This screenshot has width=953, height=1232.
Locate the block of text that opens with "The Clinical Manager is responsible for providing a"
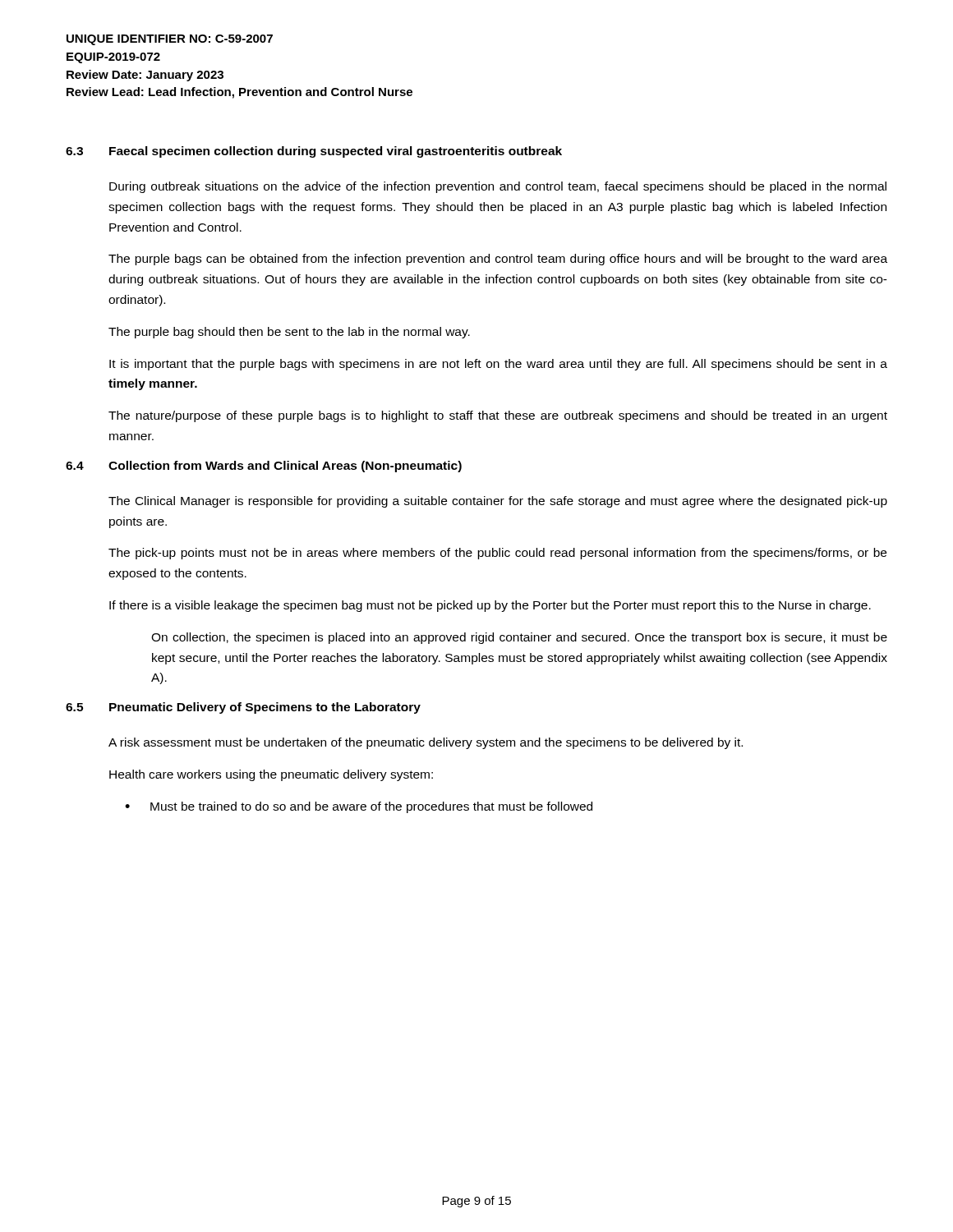pyautogui.click(x=498, y=511)
